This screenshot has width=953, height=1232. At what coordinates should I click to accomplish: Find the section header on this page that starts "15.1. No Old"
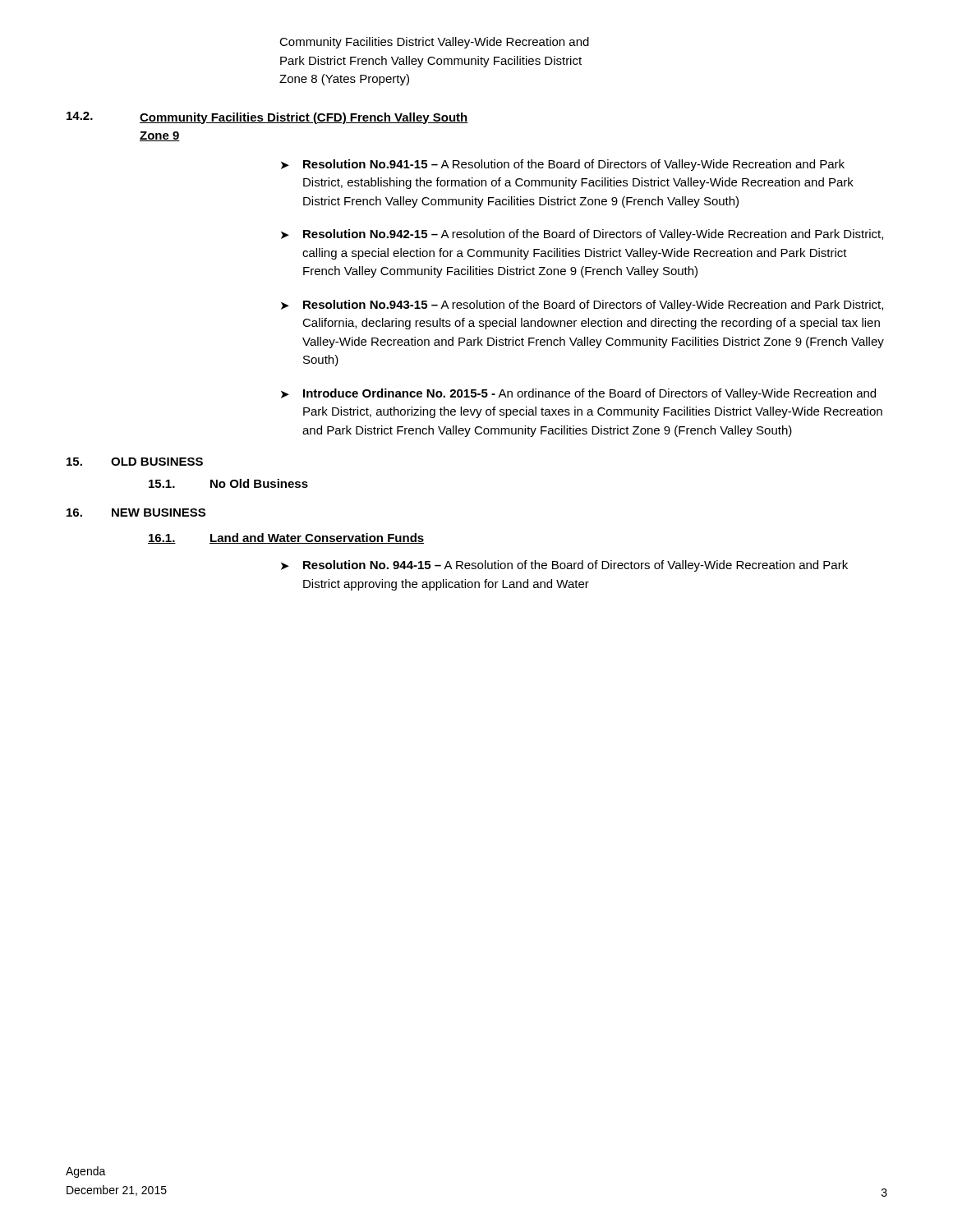pyautogui.click(x=228, y=483)
